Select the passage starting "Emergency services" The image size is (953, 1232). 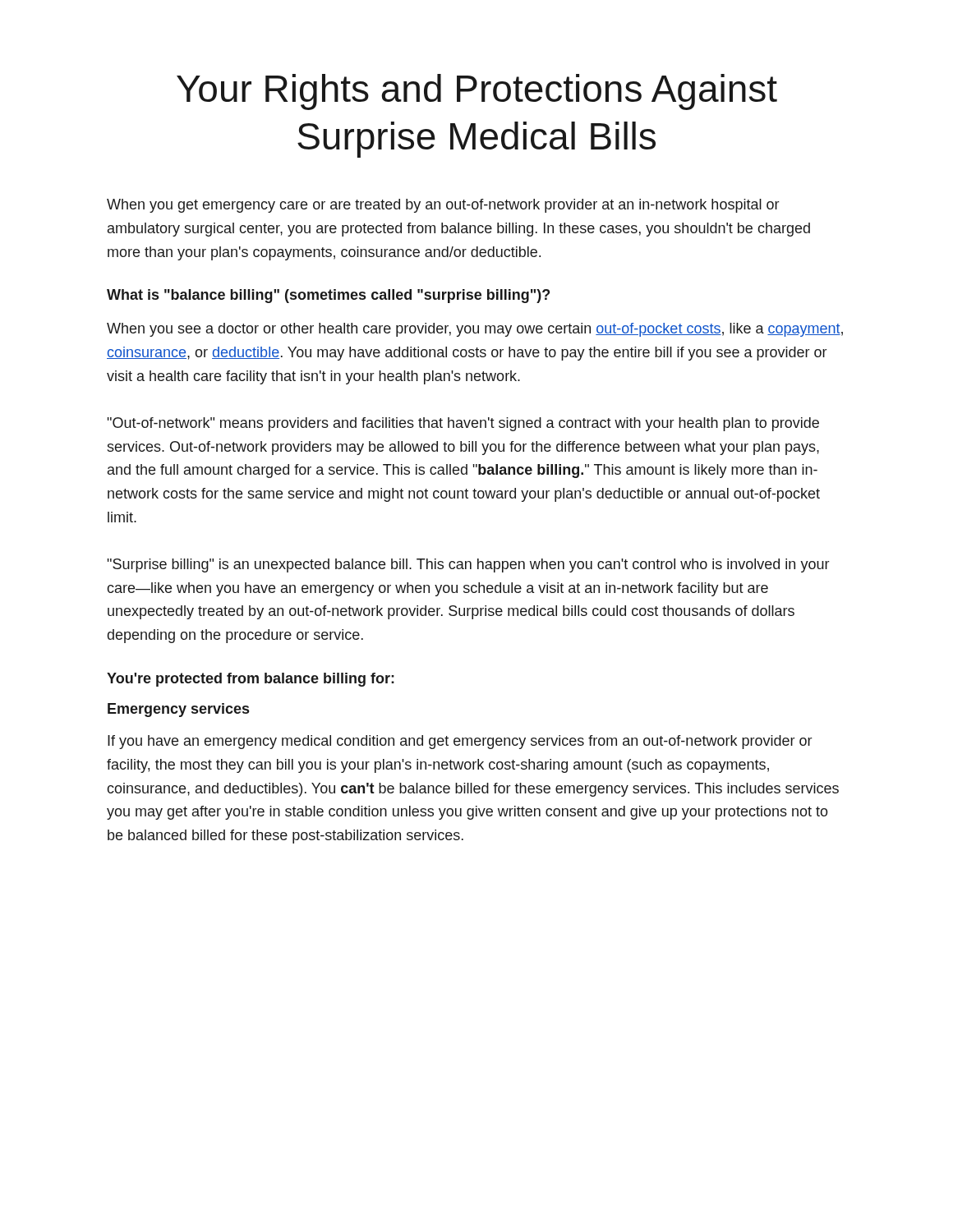(x=178, y=709)
